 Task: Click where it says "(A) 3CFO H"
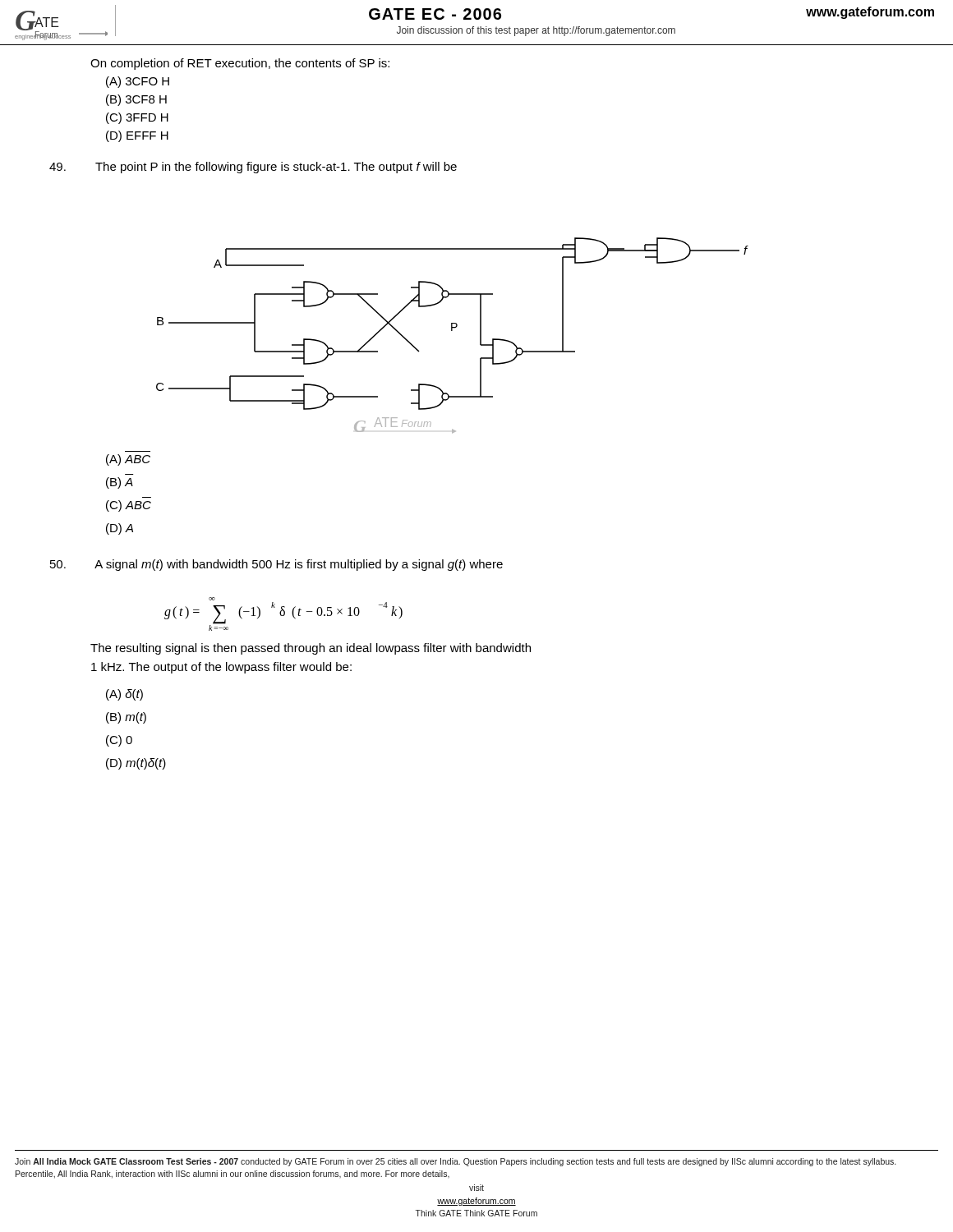pos(138,81)
